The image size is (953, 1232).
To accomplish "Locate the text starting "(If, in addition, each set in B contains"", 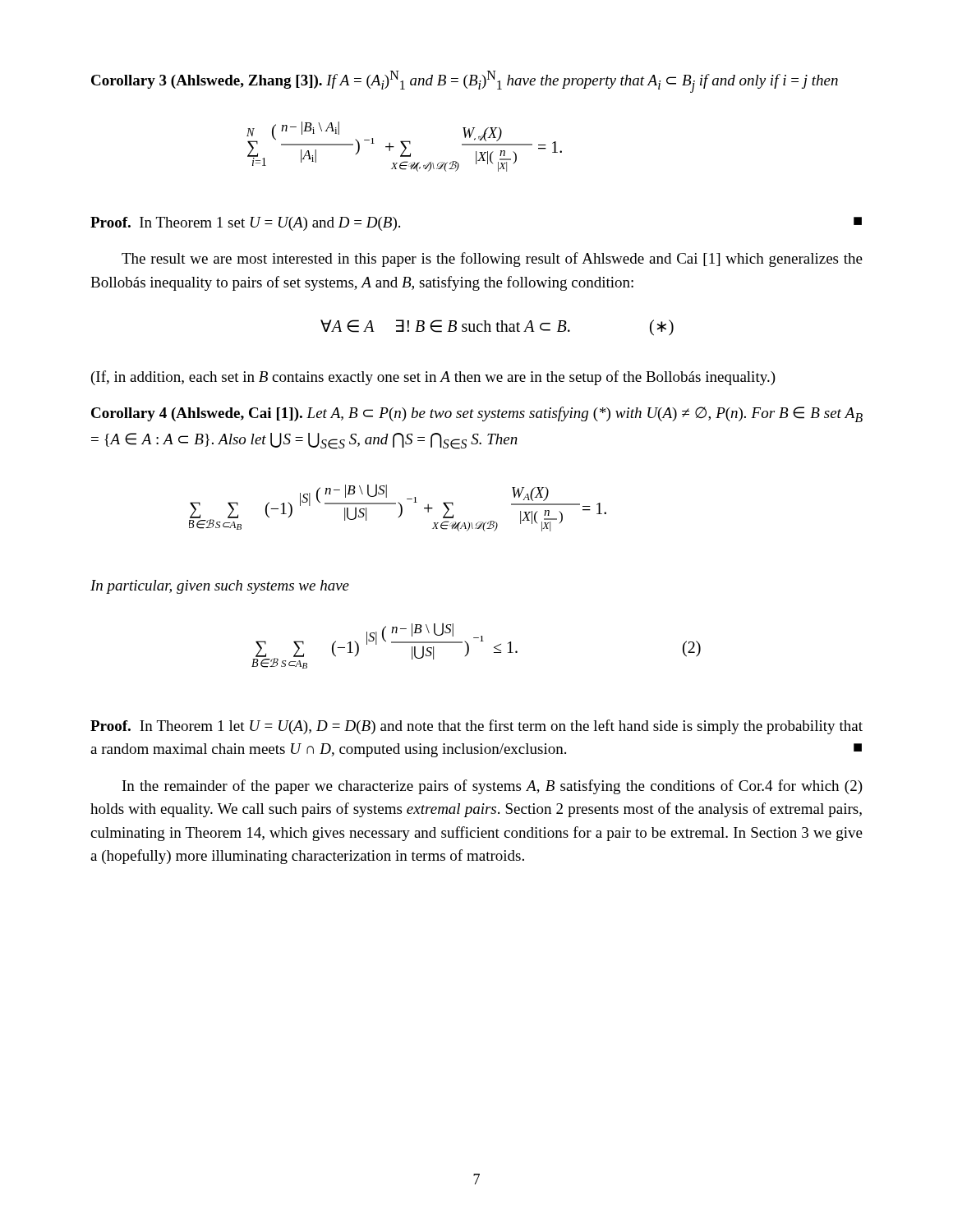I will (x=433, y=376).
